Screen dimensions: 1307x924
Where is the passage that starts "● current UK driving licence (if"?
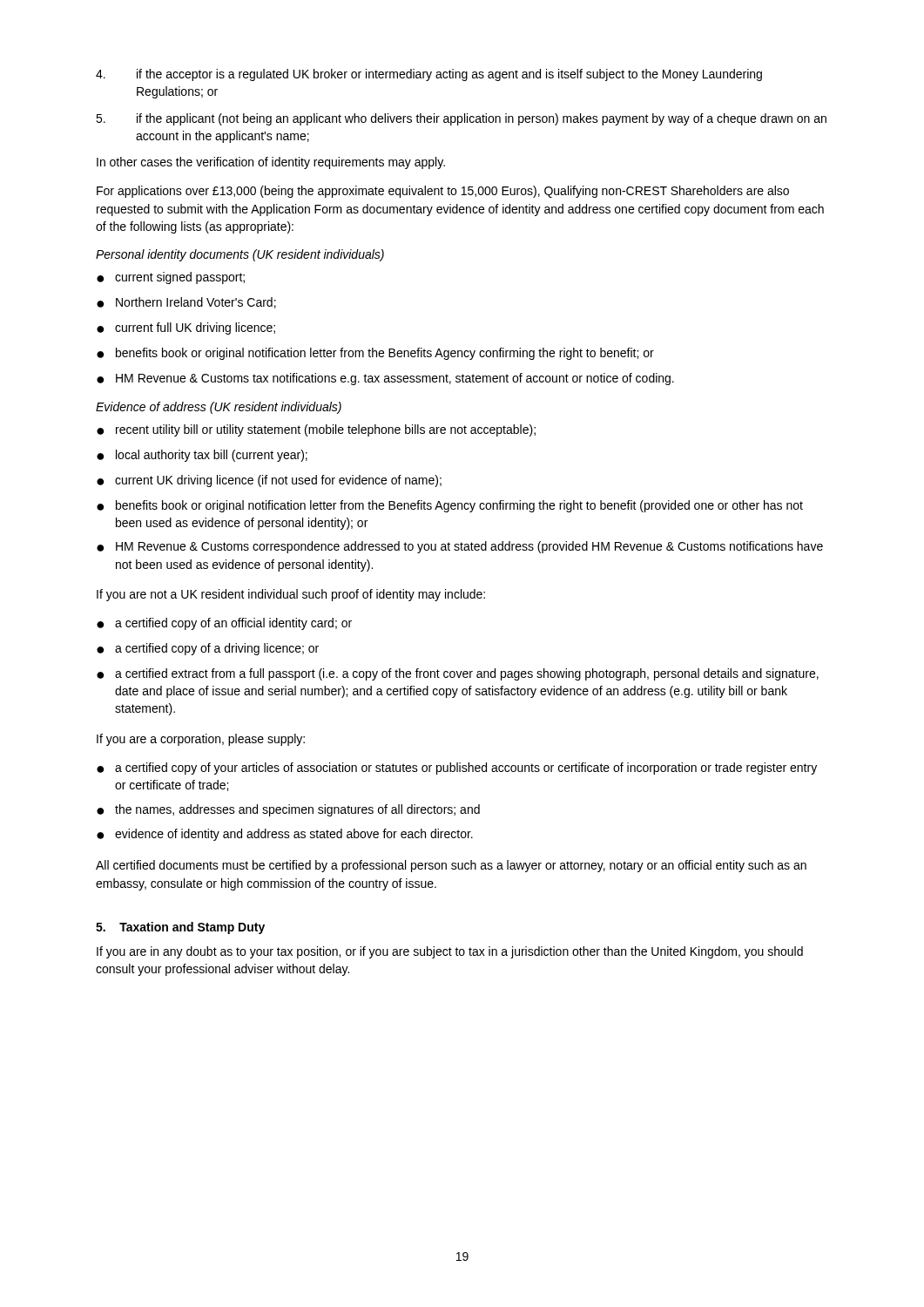click(269, 481)
